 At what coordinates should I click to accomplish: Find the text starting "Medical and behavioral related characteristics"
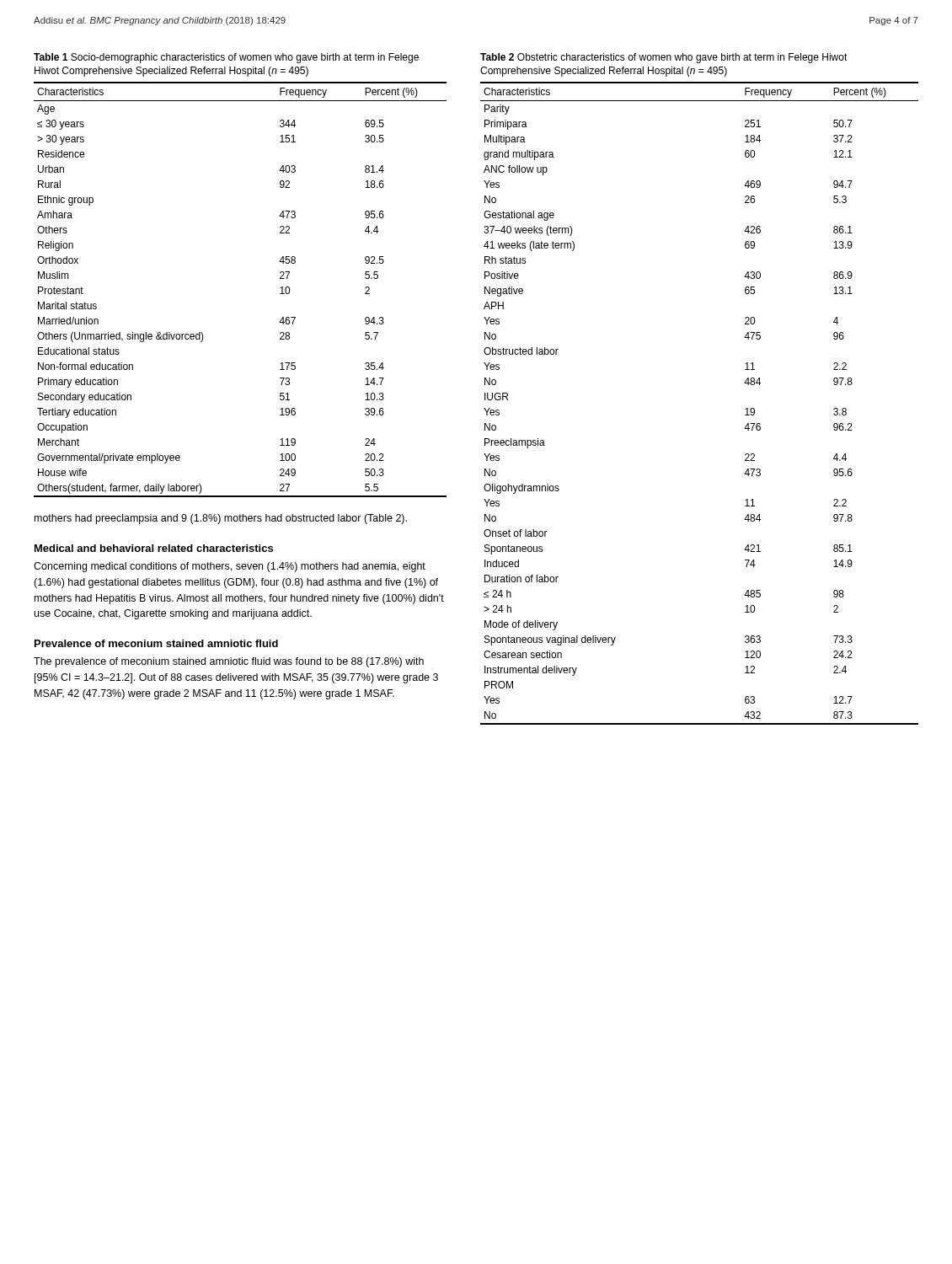(154, 548)
